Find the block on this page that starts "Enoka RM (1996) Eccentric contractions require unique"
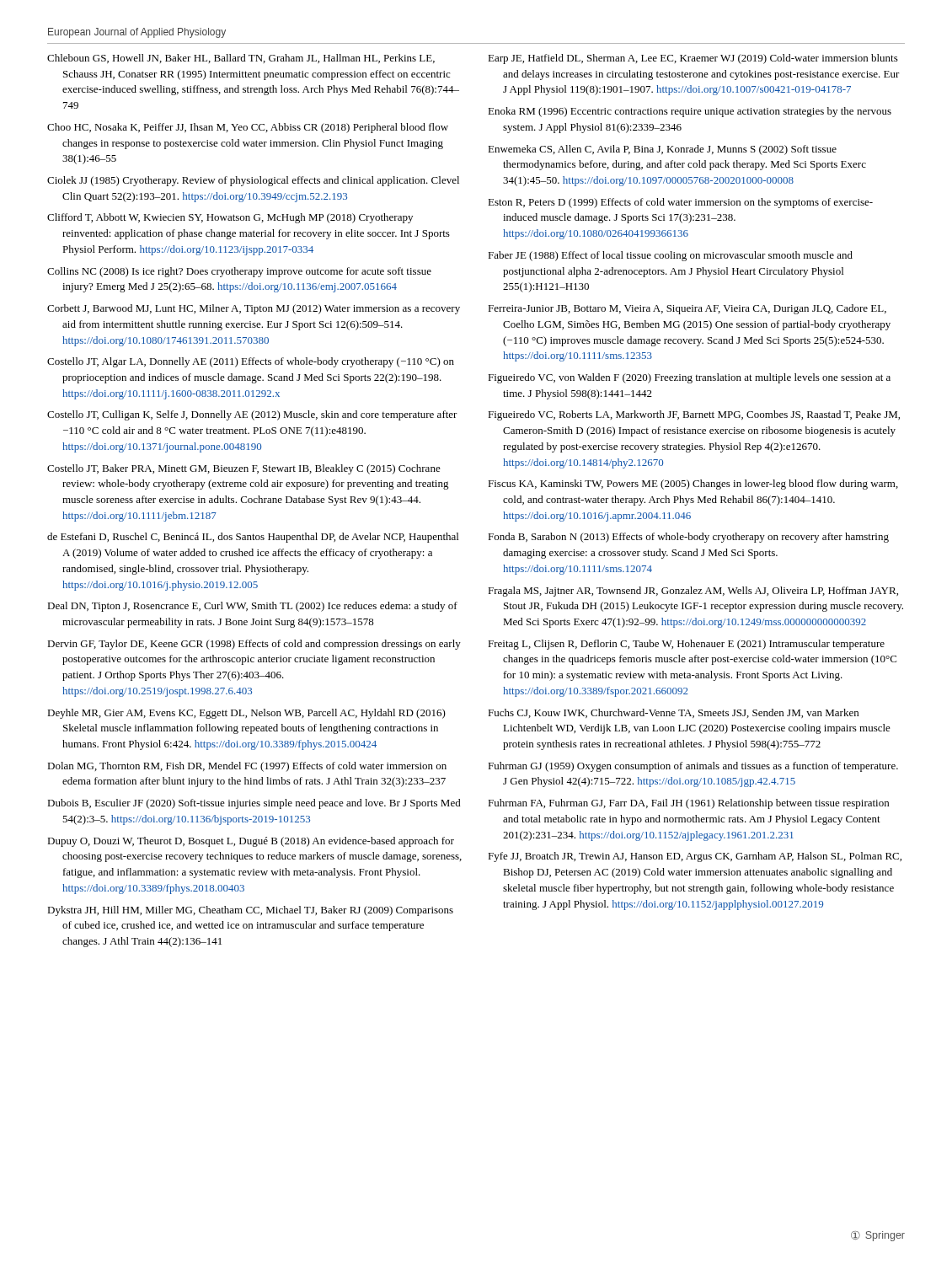 pos(690,119)
